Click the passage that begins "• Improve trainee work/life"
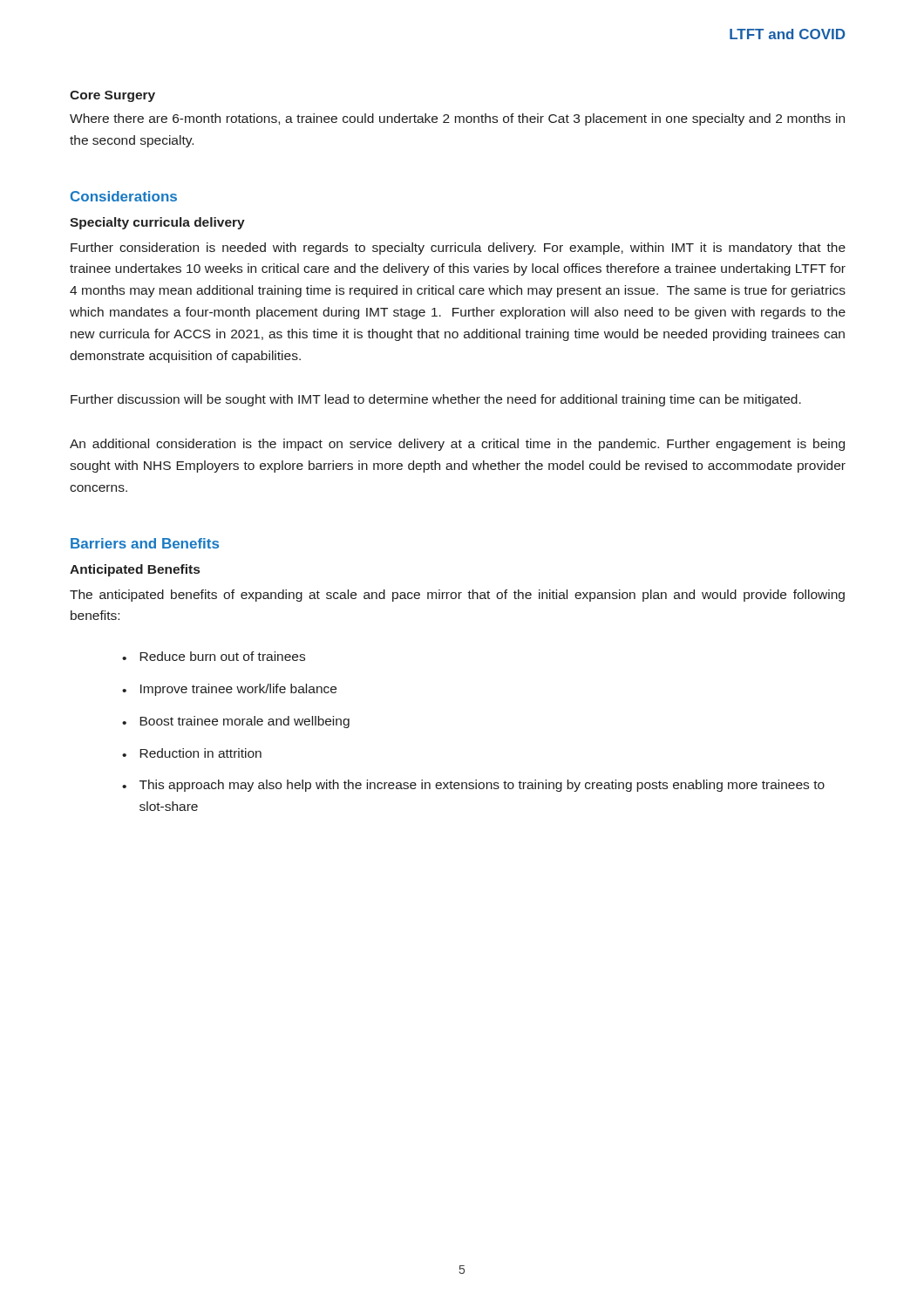Image resolution: width=924 pixels, height=1308 pixels. pyautogui.click(x=230, y=690)
